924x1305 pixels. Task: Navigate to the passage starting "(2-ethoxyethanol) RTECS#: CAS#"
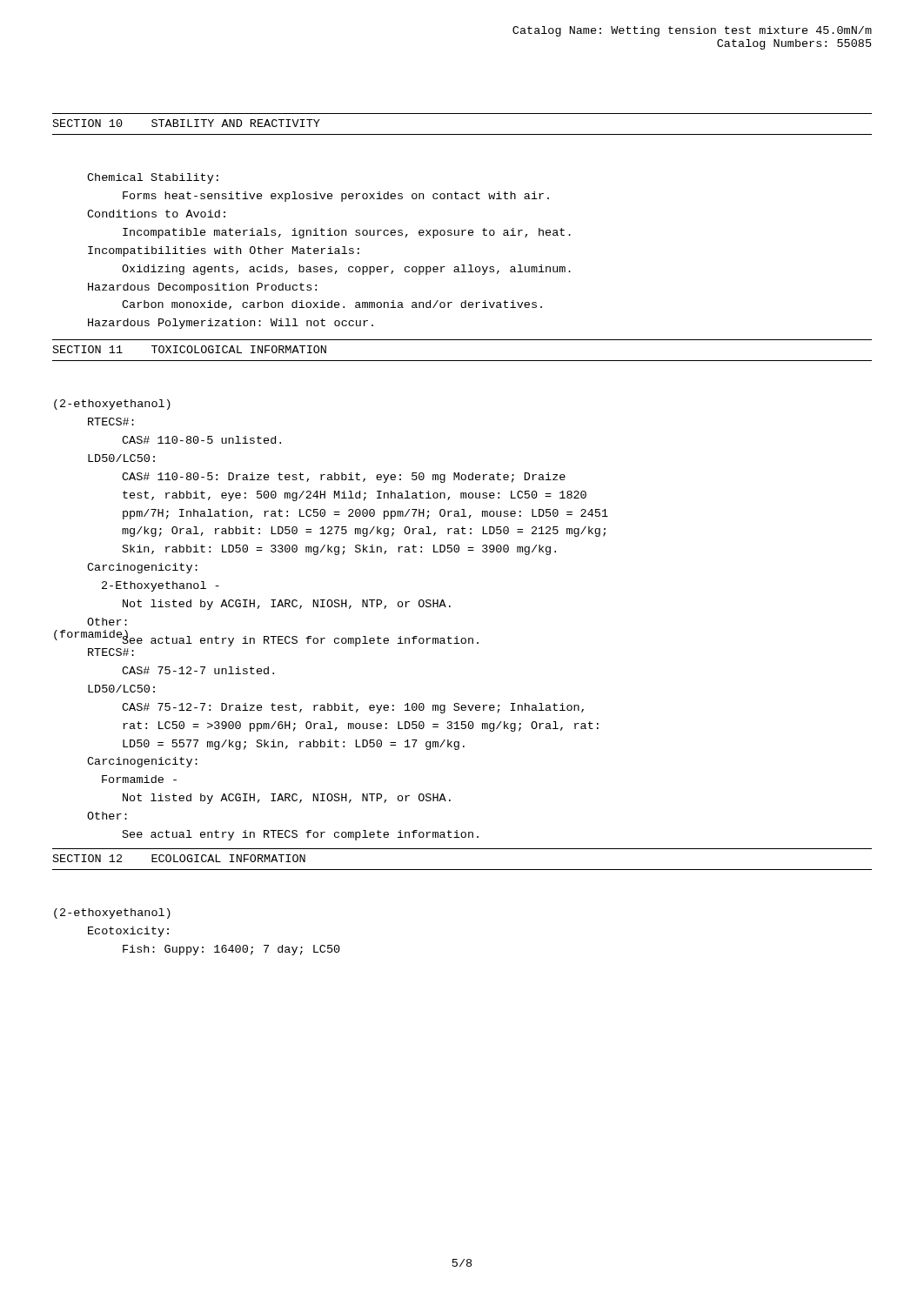[x=462, y=523]
